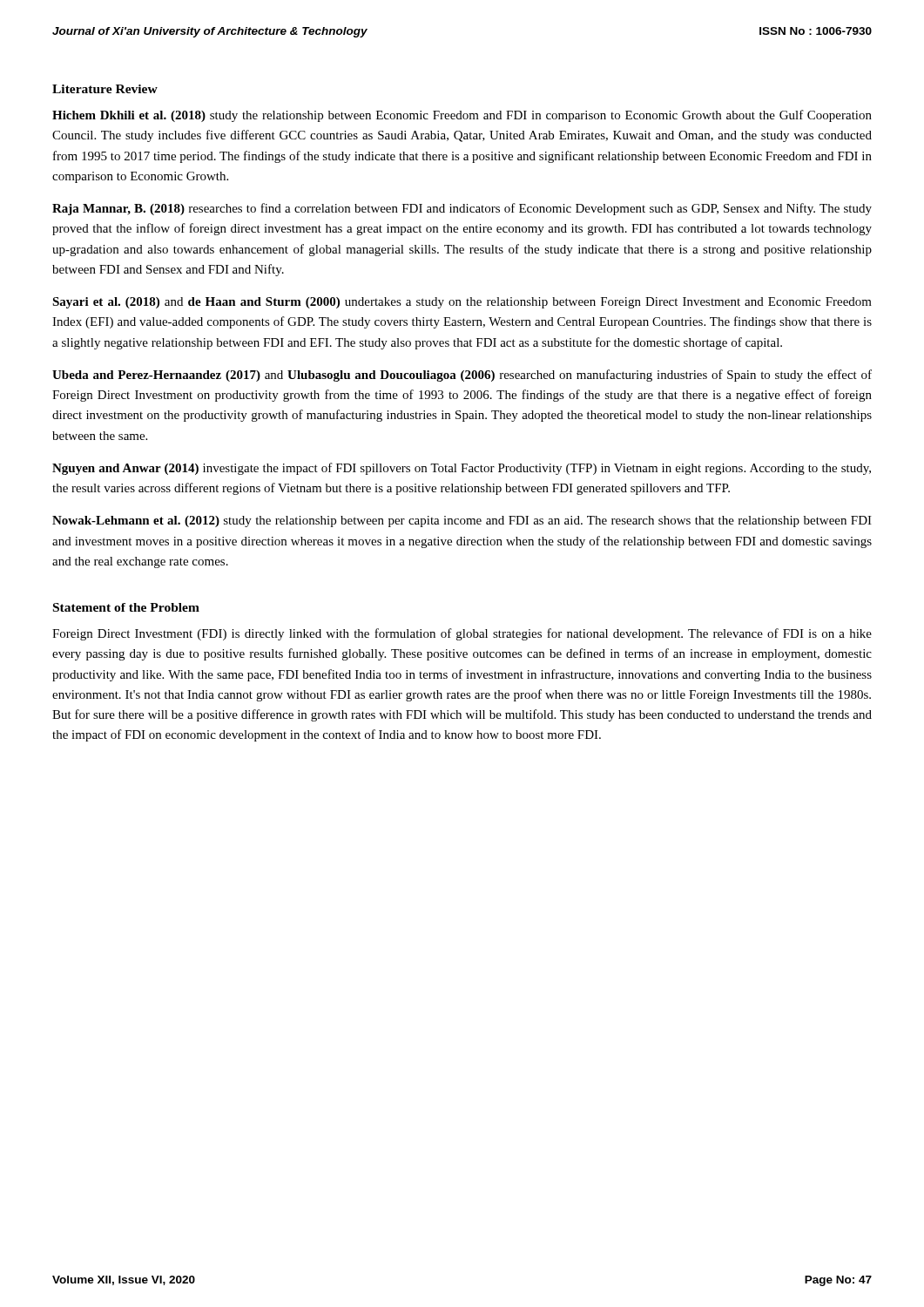Navigate to the text starting "Literature Review"
924x1307 pixels.
pos(105,88)
